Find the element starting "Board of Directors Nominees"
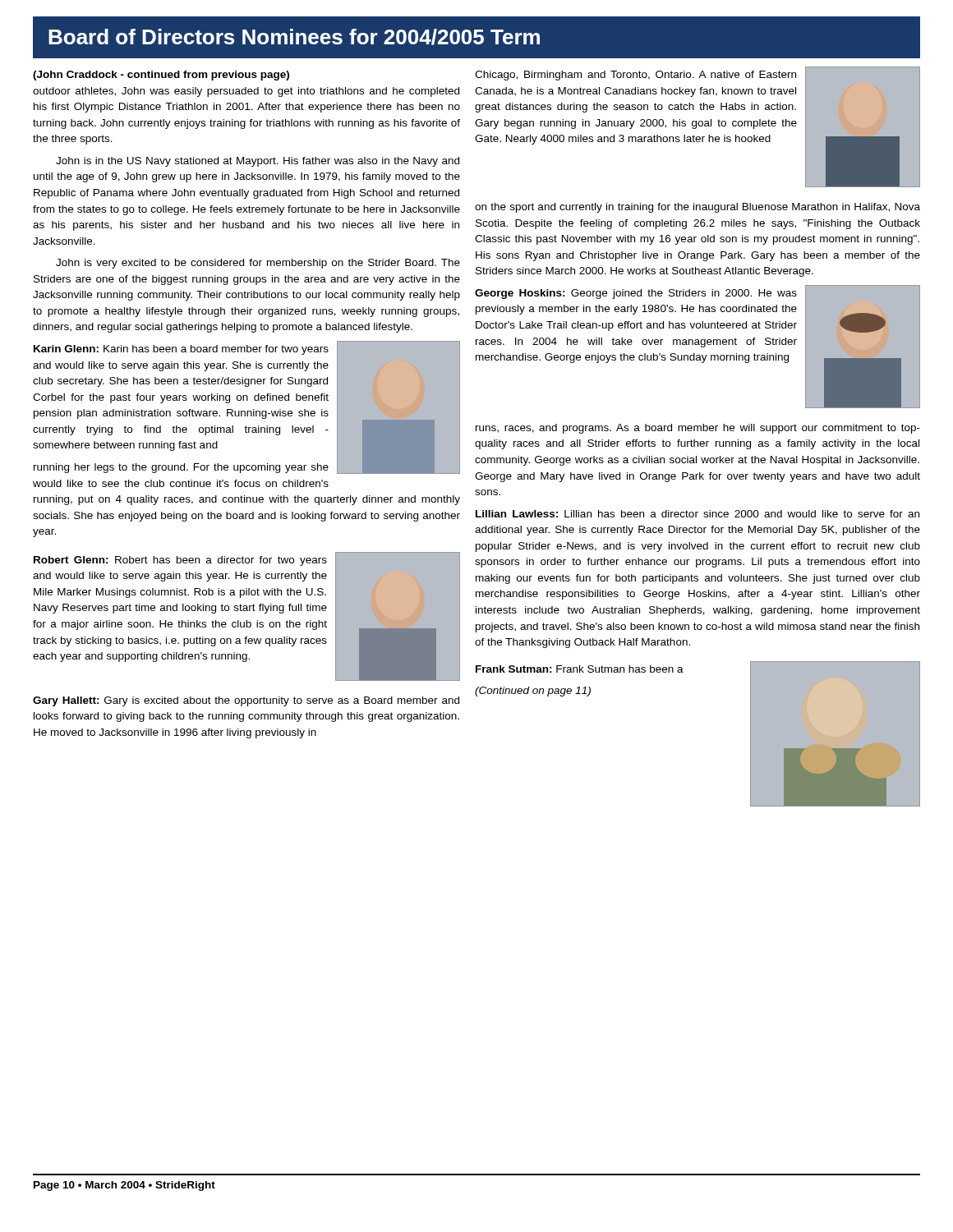953x1232 pixels. click(x=294, y=37)
